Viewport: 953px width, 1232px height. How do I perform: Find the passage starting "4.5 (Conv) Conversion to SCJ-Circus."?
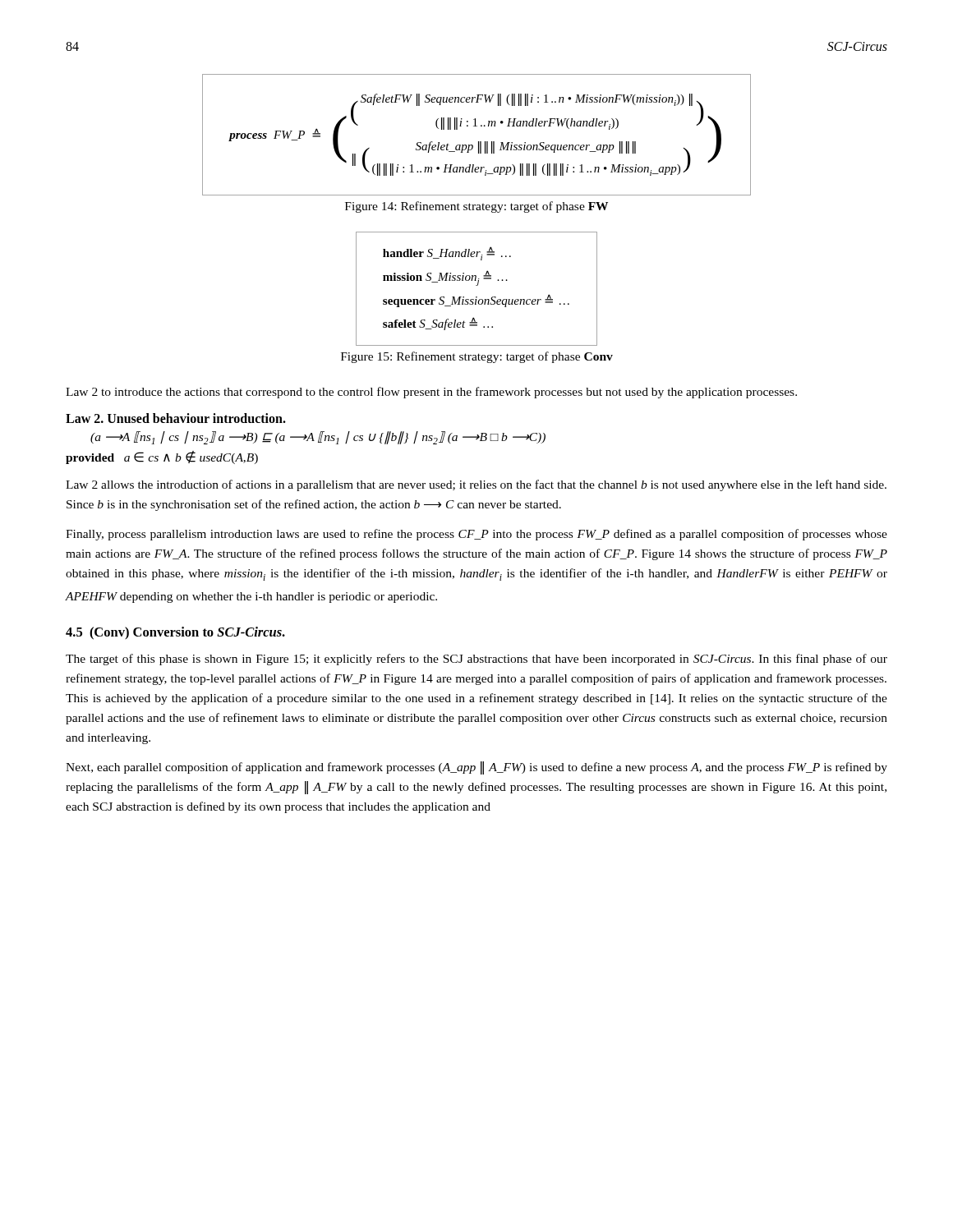pos(175,632)
